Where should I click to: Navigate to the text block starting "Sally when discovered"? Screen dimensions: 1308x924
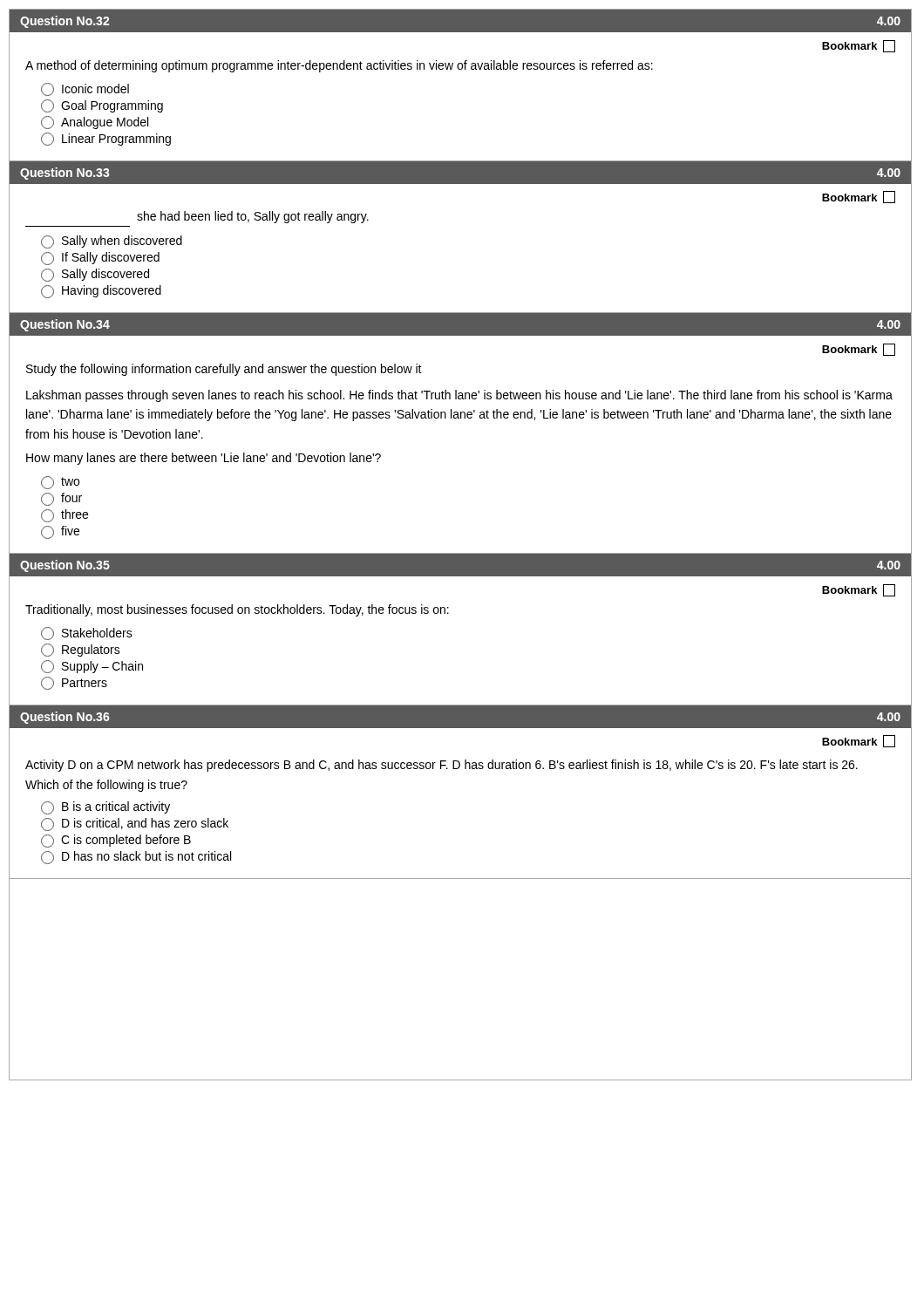(112, 241)
